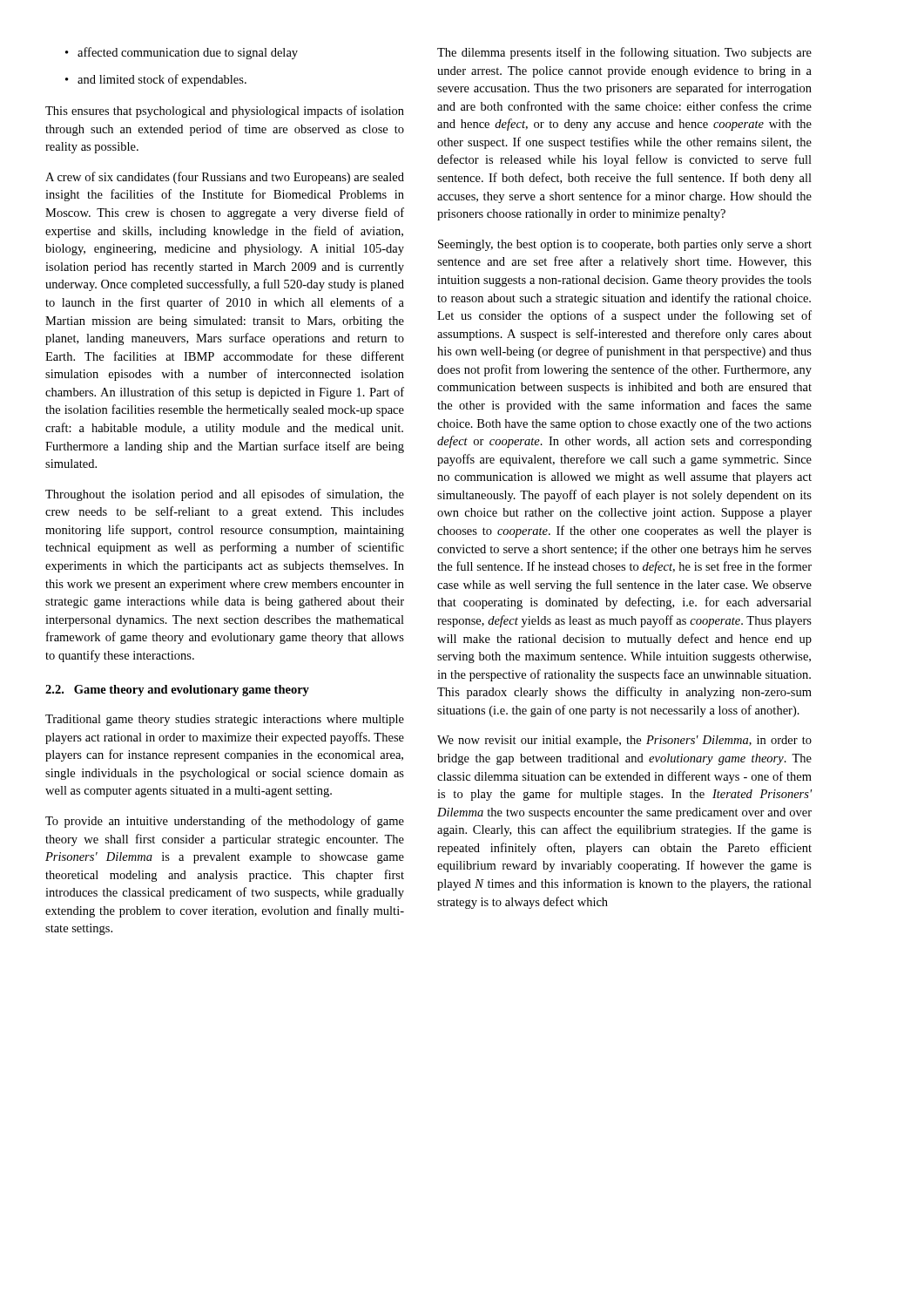Point to the block starting "2.2. Game theory and evolutionary game theory"
This screenshot has width=924, height=1307.
(x=177, y=689)
